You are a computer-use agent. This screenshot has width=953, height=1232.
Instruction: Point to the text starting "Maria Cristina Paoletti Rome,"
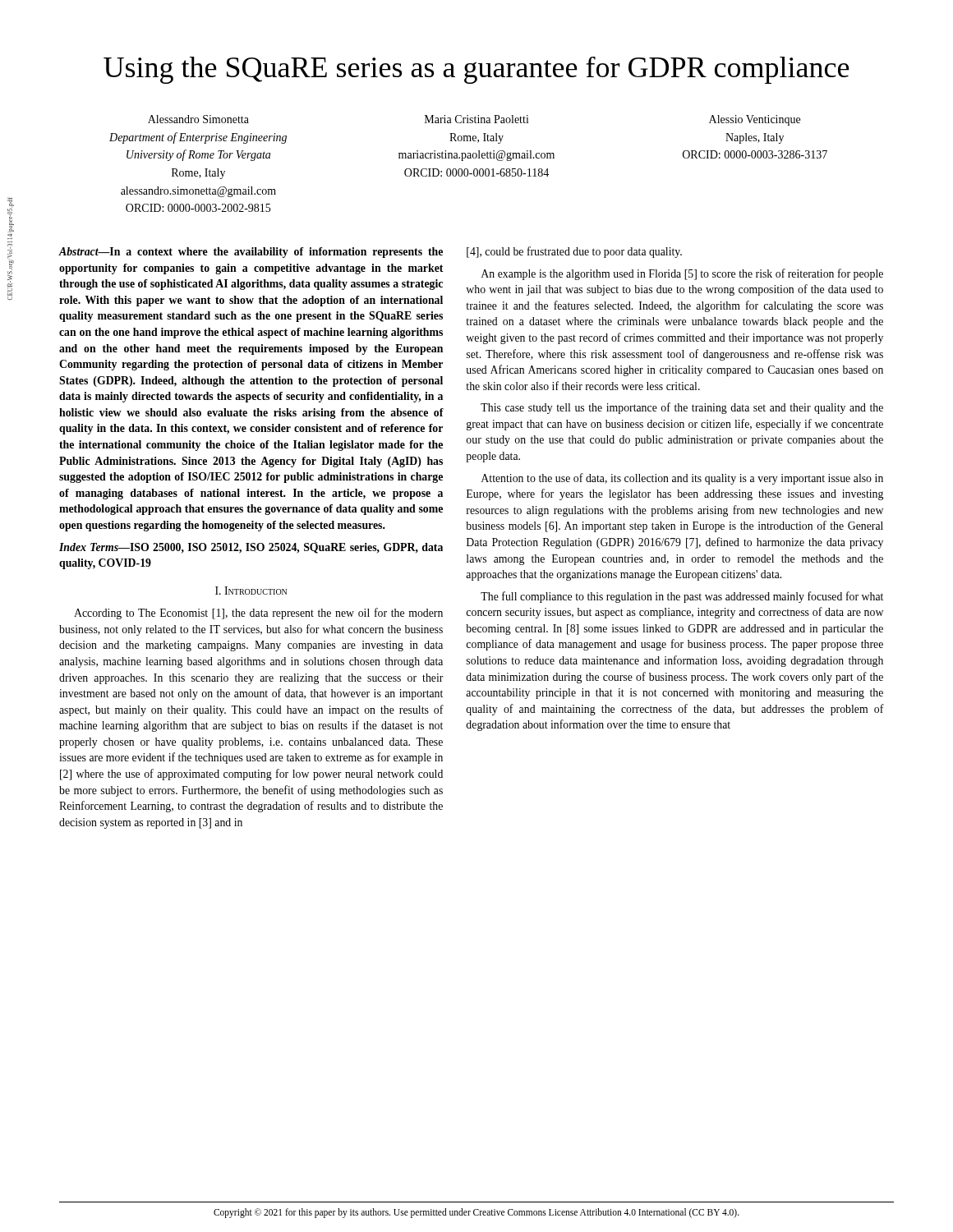476,146
